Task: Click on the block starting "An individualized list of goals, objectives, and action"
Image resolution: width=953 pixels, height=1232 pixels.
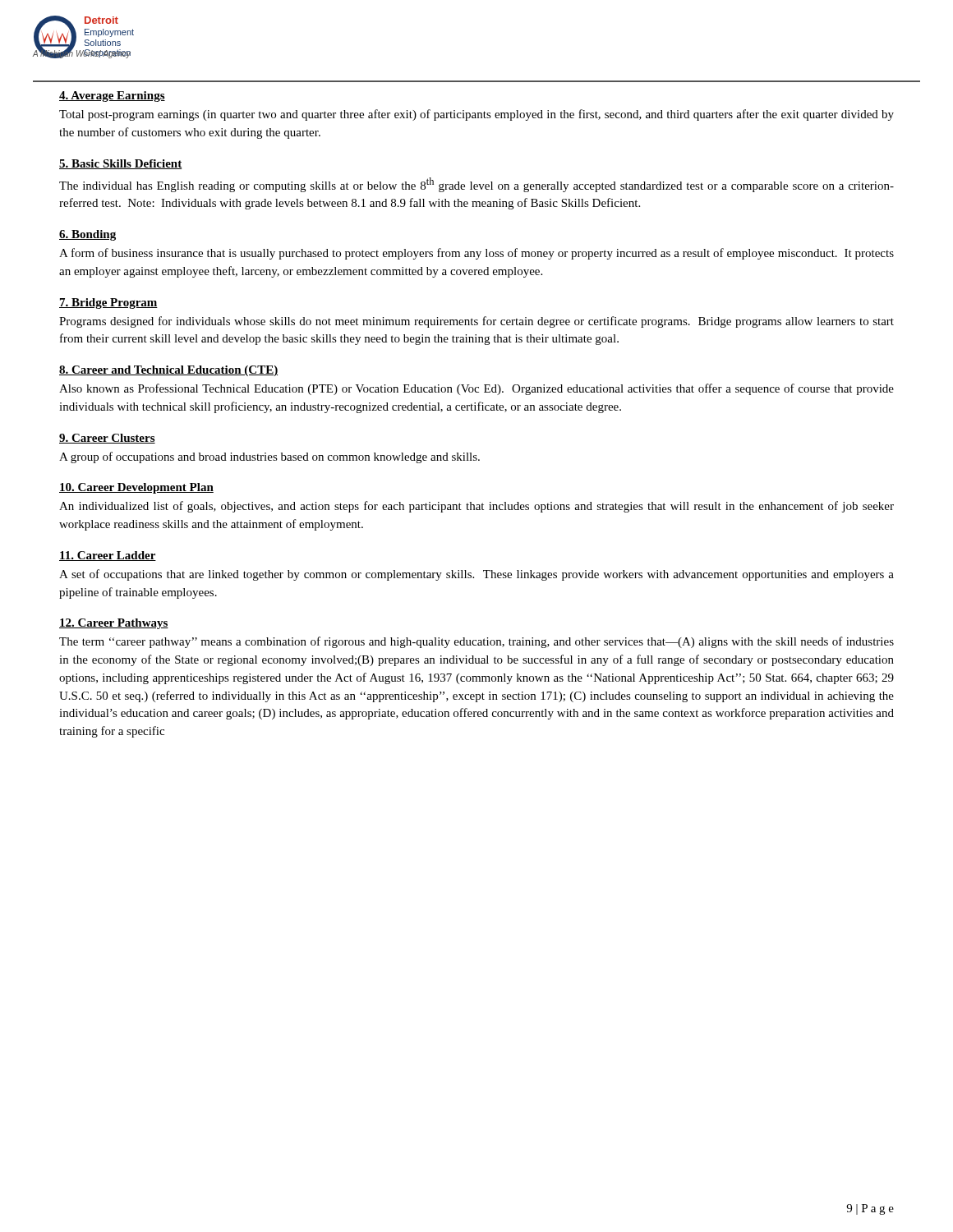Action: click(476, 515)
